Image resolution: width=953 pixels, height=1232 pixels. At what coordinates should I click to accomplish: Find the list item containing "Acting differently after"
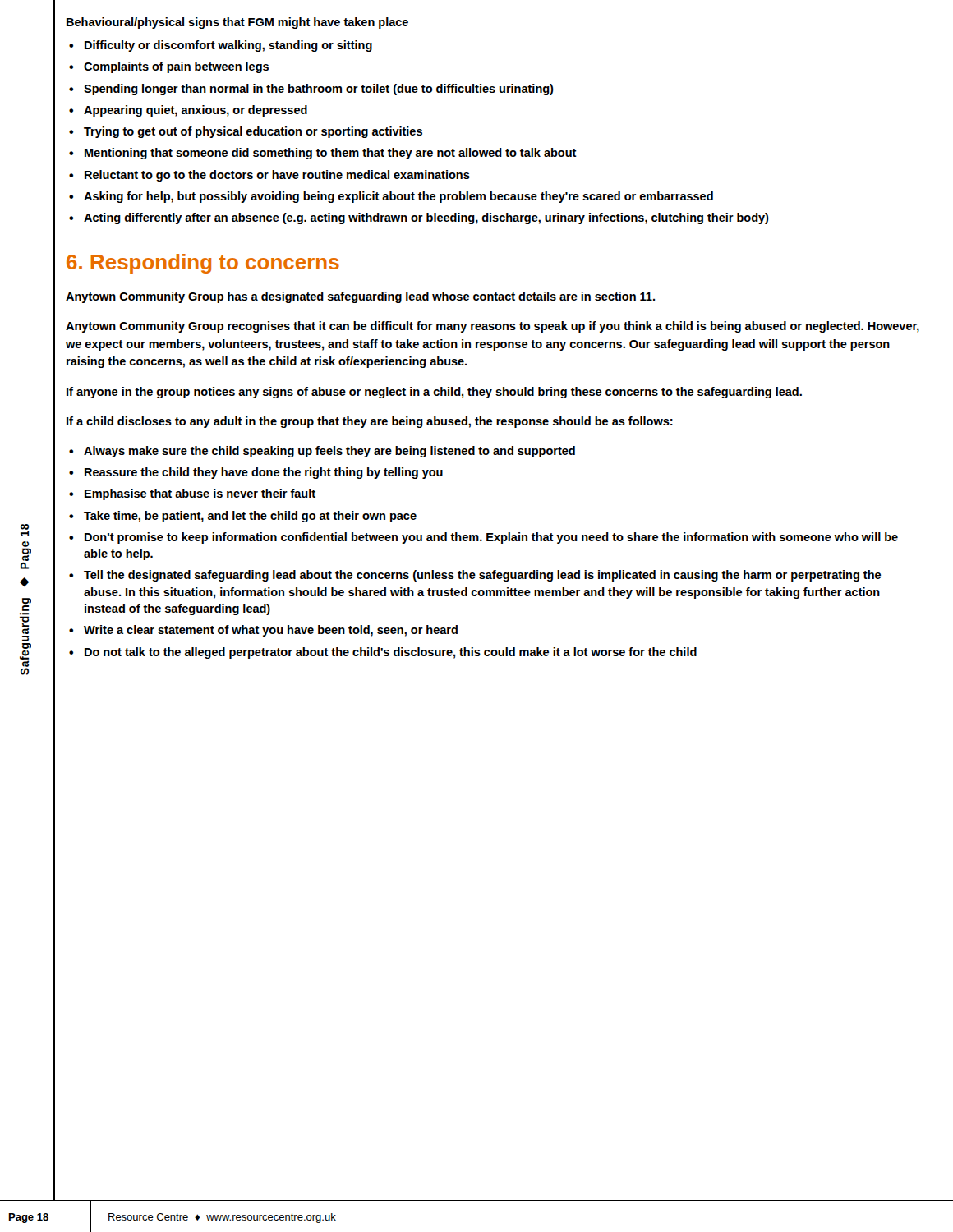coord(493,218)
